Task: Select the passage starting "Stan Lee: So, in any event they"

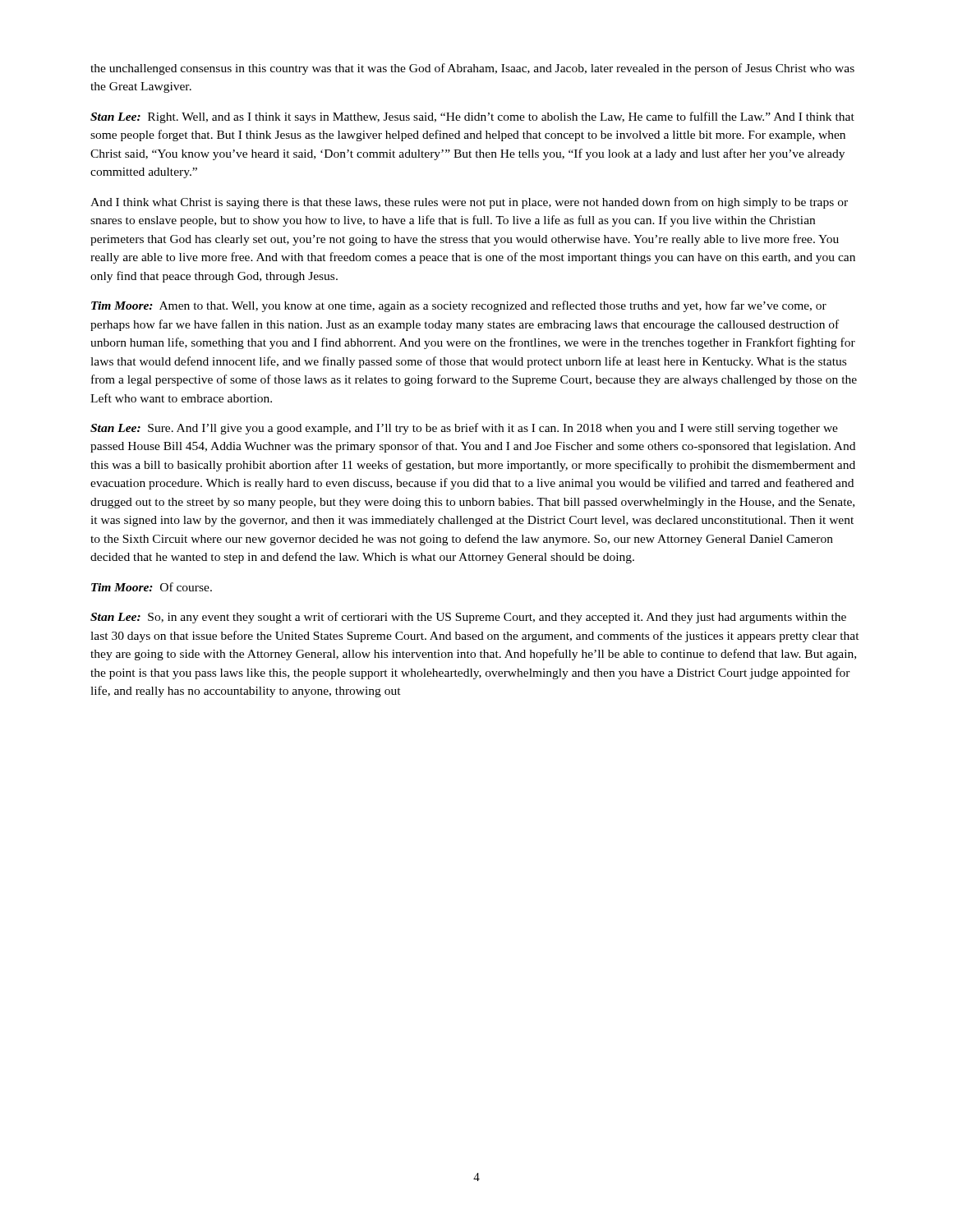Action: tap(475, 653)
